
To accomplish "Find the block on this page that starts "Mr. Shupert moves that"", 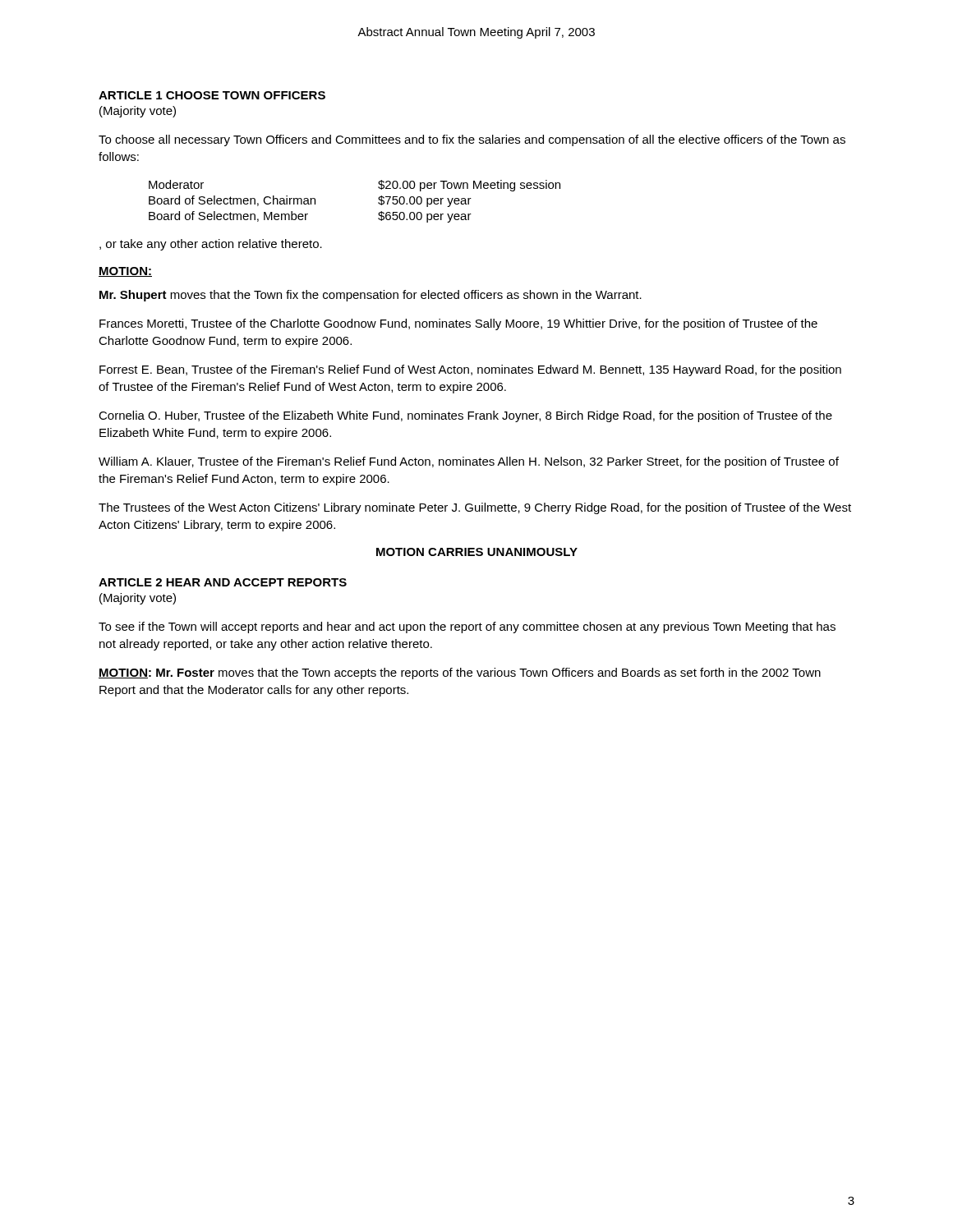I will tap(370, 294).
